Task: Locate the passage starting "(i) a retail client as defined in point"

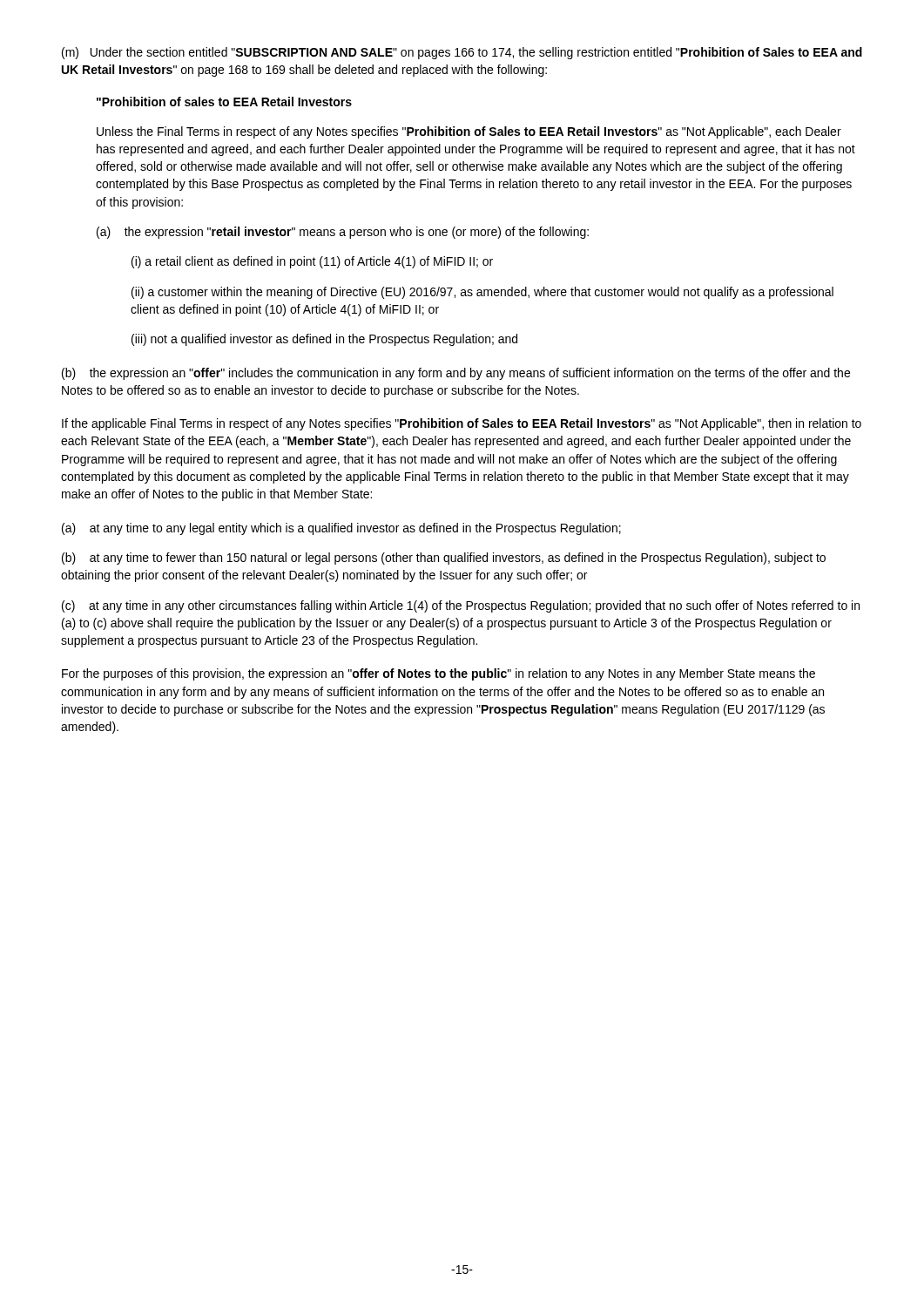Action: click(312, 262)
